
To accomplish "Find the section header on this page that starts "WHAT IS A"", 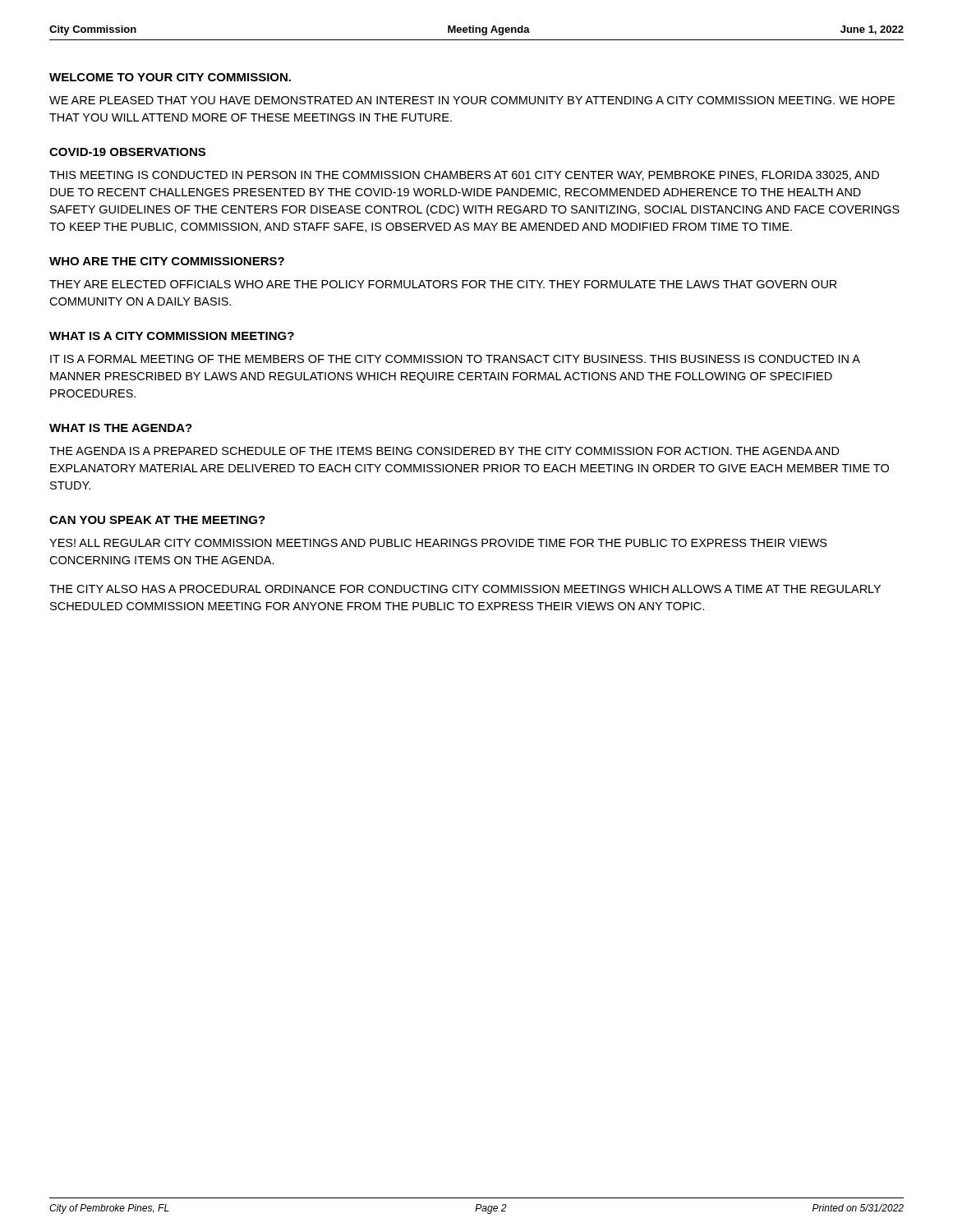I will [x=172, y=336].
